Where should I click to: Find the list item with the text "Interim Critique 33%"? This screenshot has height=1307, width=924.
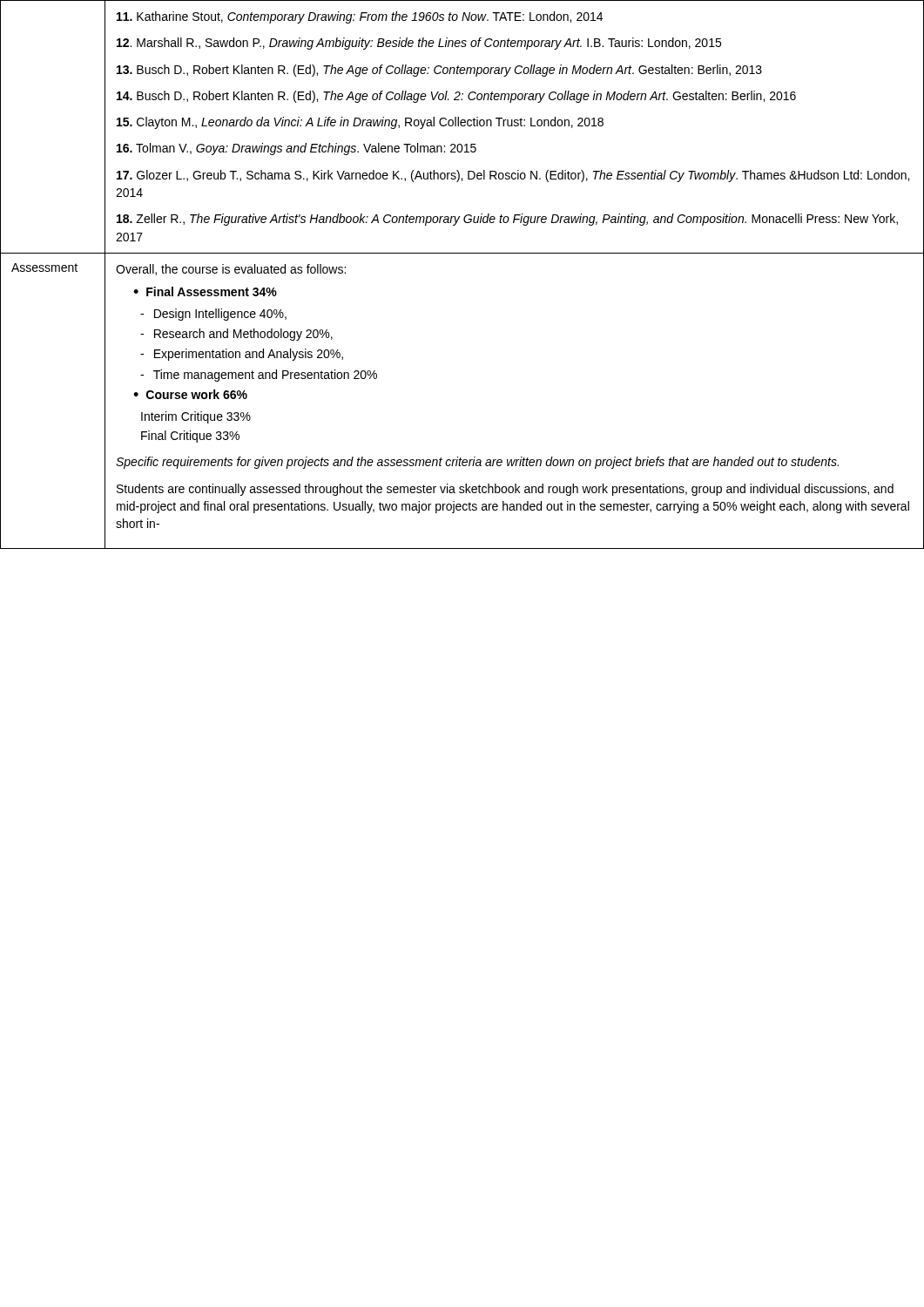[195, 416]
